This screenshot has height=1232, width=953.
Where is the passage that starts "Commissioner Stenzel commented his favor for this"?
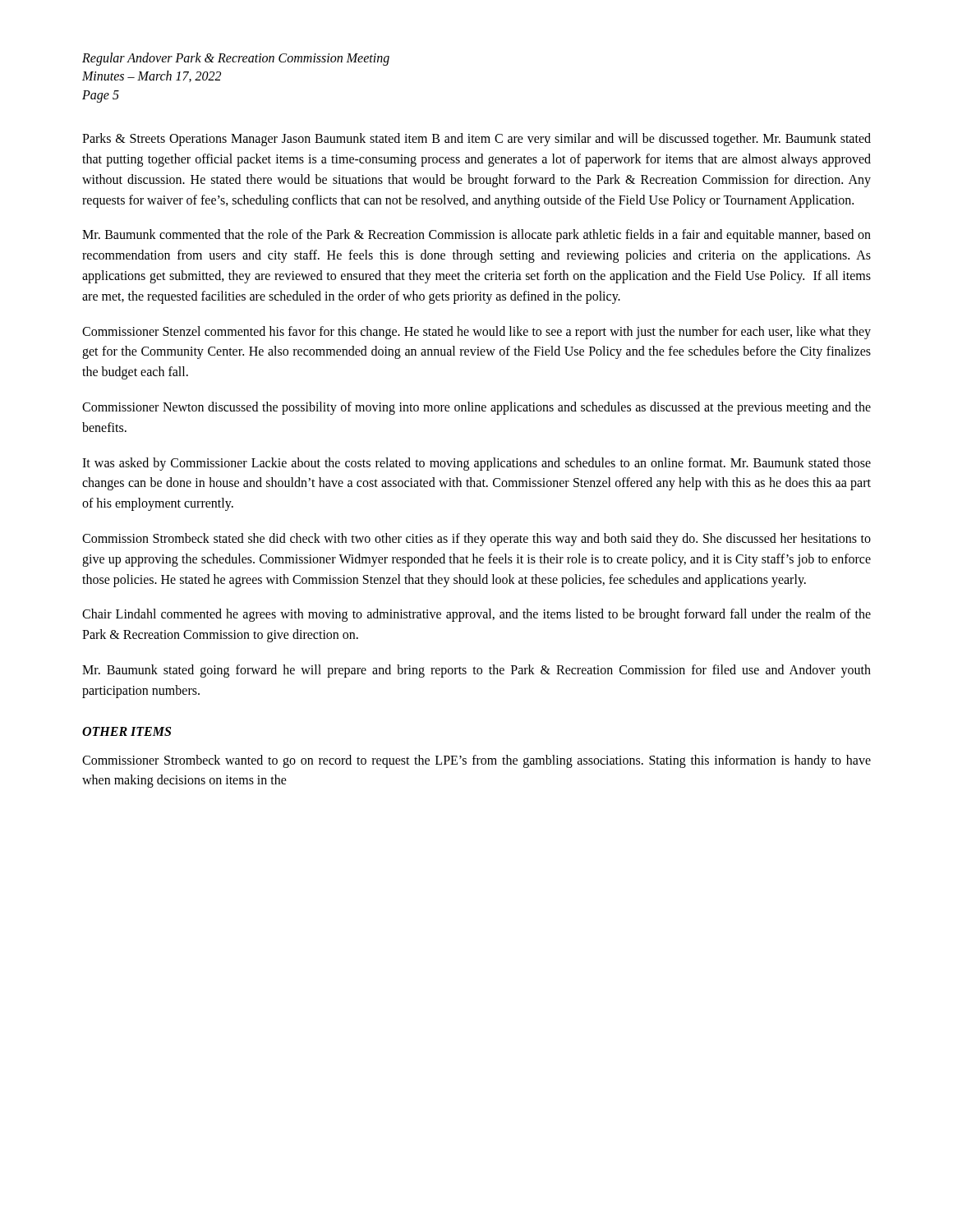[x=476, y=351]
